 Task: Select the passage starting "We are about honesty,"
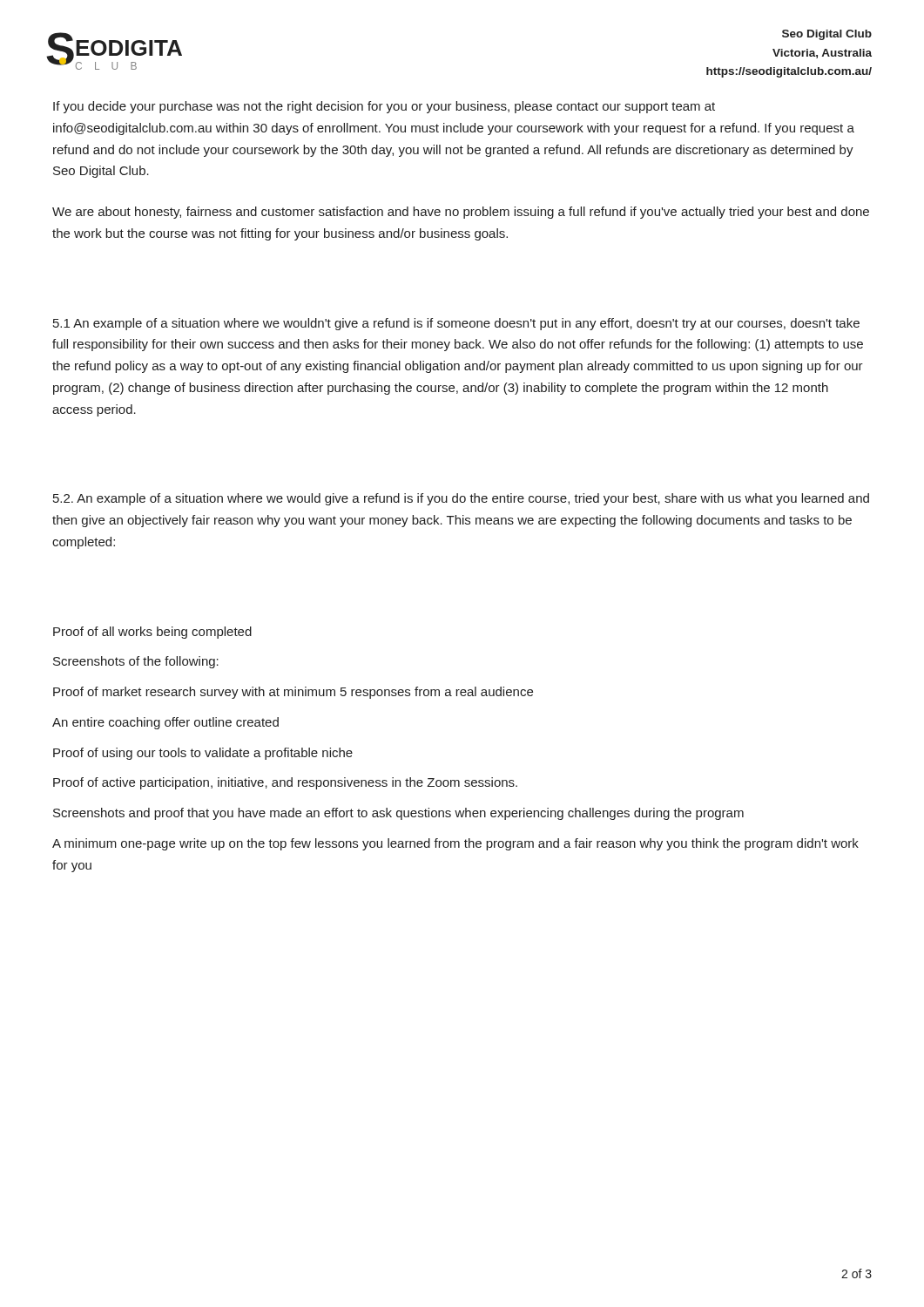click(461, 222)
